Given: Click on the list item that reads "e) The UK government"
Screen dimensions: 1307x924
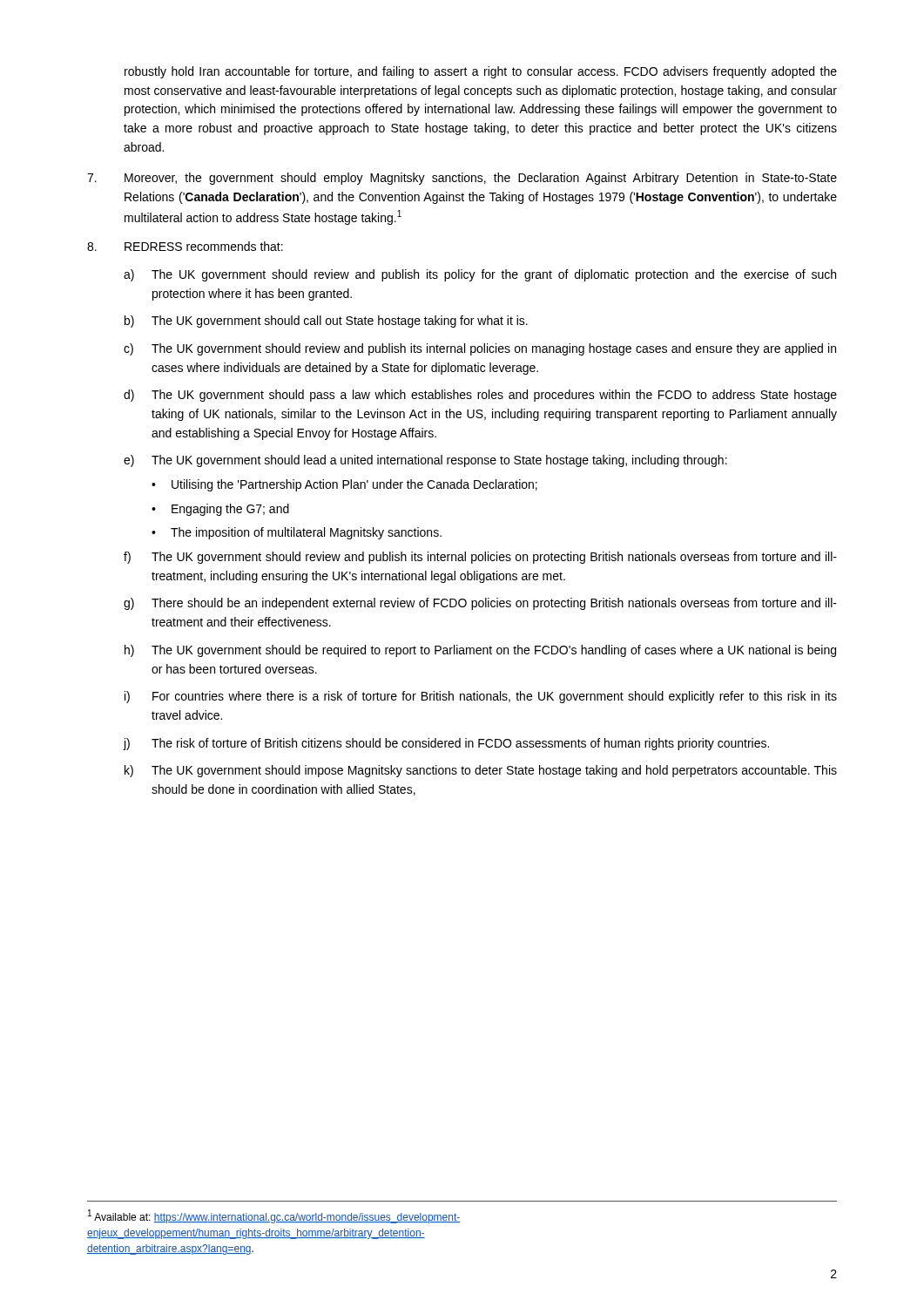Looking at the screenshot, I should tap(480, 461).
